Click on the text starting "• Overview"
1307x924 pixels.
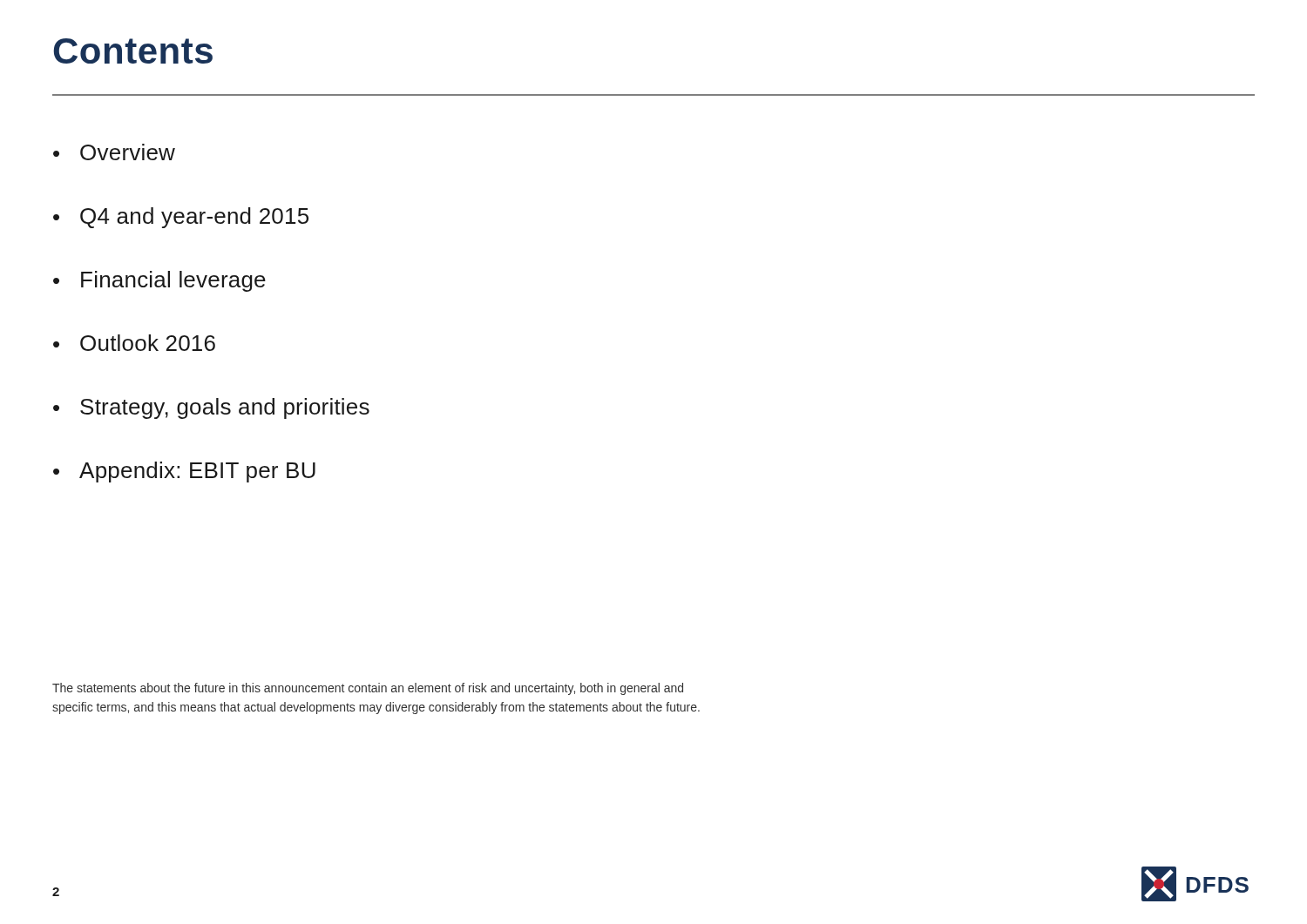[114, 153]
